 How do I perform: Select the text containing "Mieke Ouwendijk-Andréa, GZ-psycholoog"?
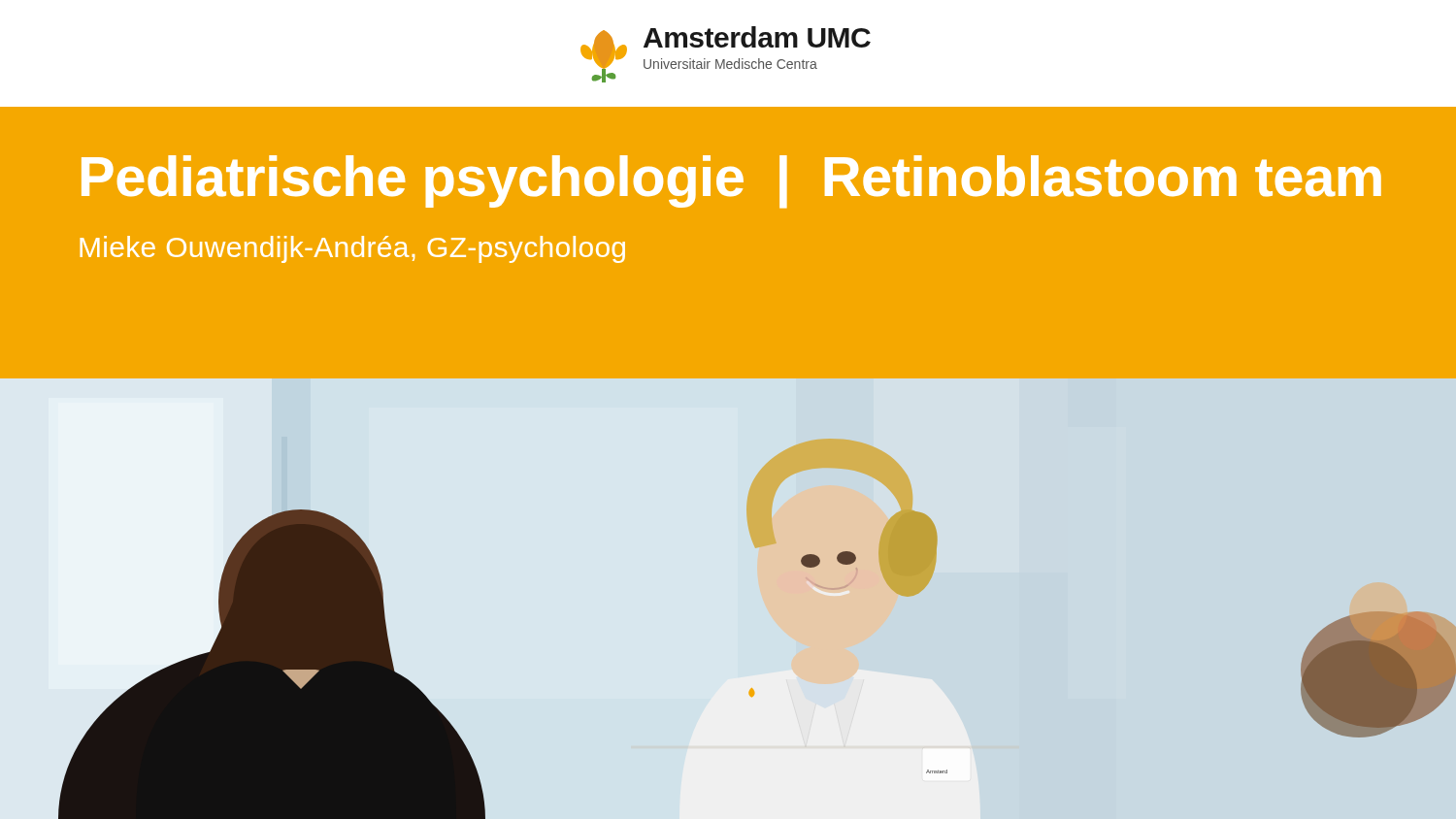352,249
